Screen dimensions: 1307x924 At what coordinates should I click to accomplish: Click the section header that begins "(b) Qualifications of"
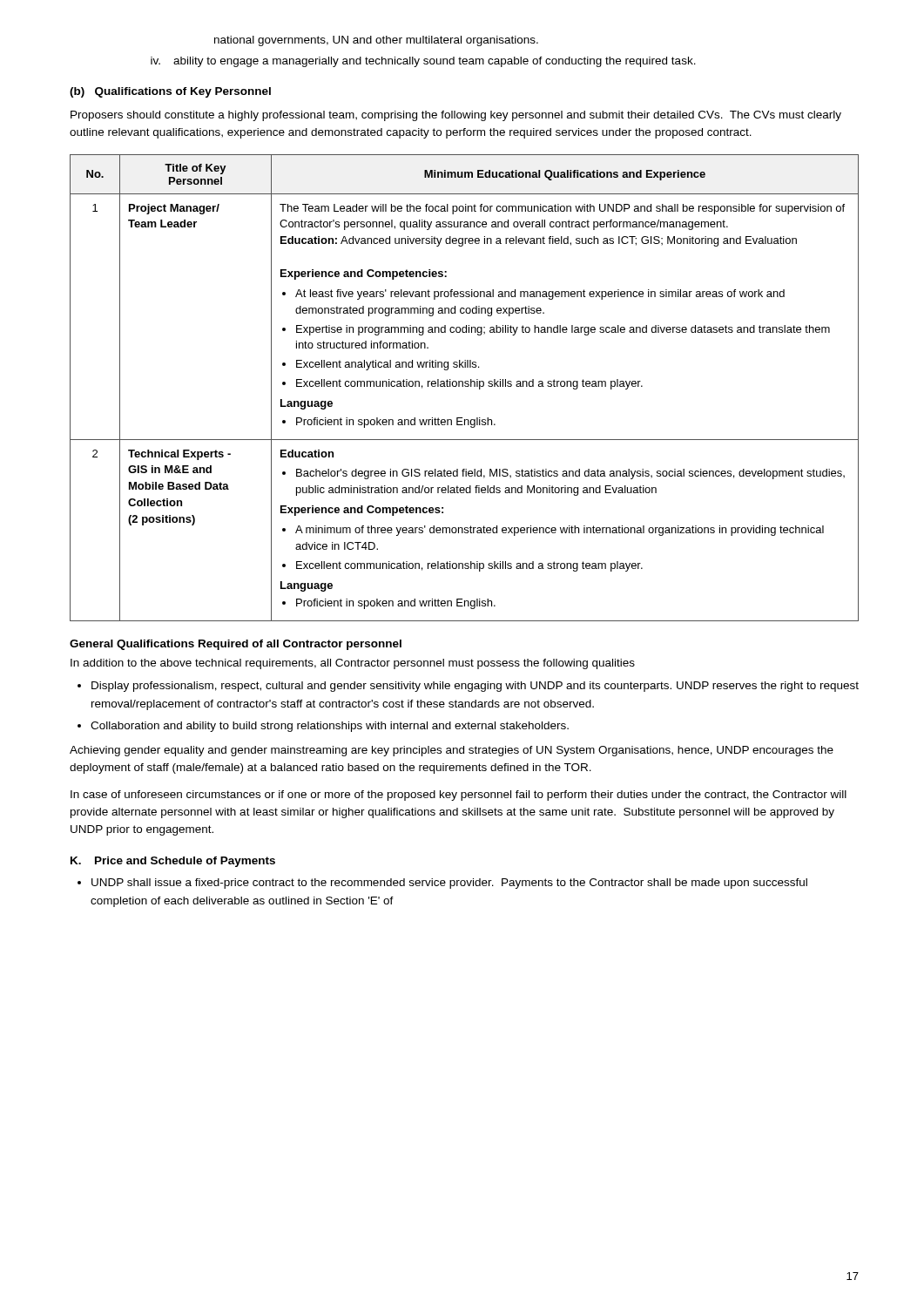(171, 91)
